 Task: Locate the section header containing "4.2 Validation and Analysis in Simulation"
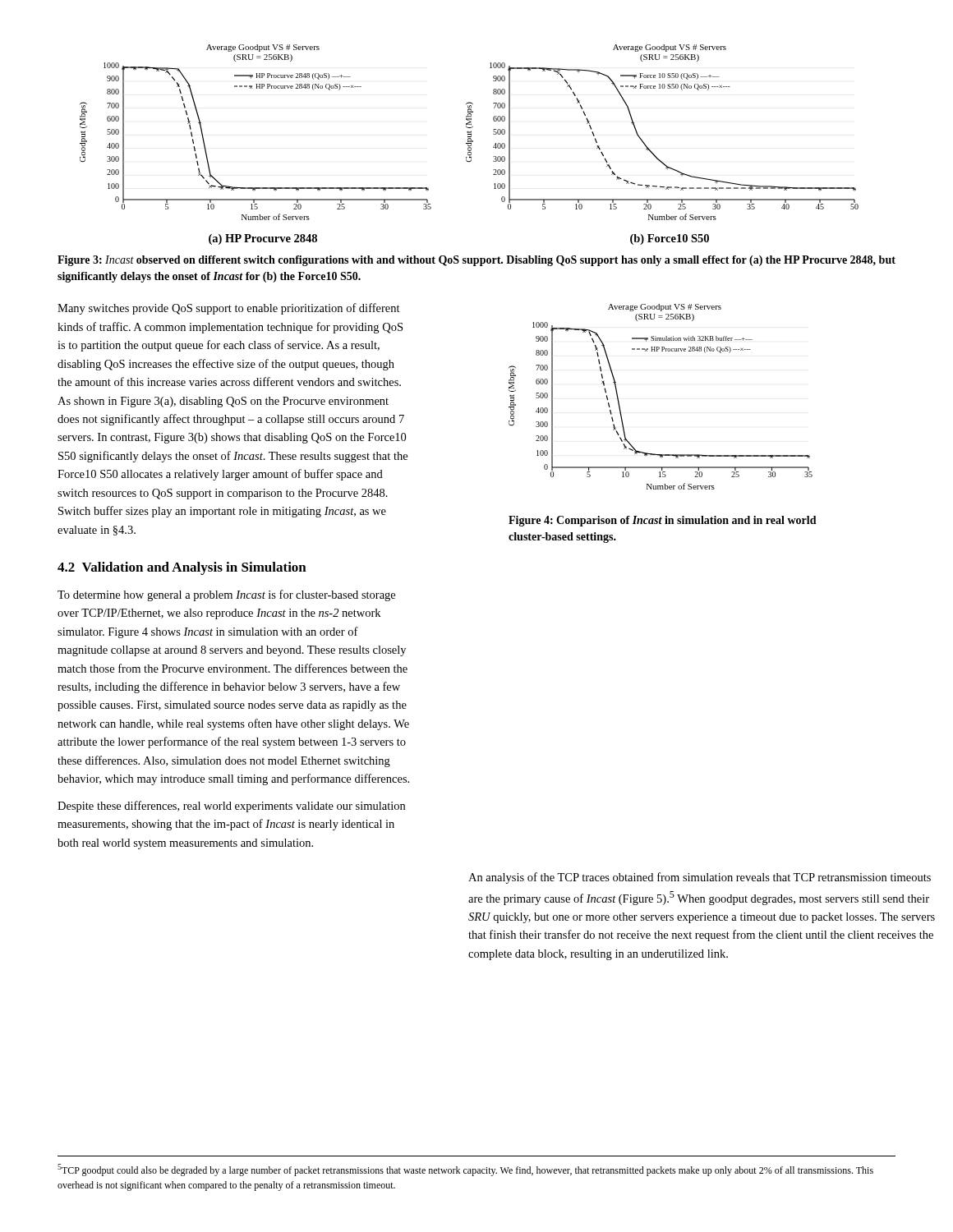tap(182, 567)
